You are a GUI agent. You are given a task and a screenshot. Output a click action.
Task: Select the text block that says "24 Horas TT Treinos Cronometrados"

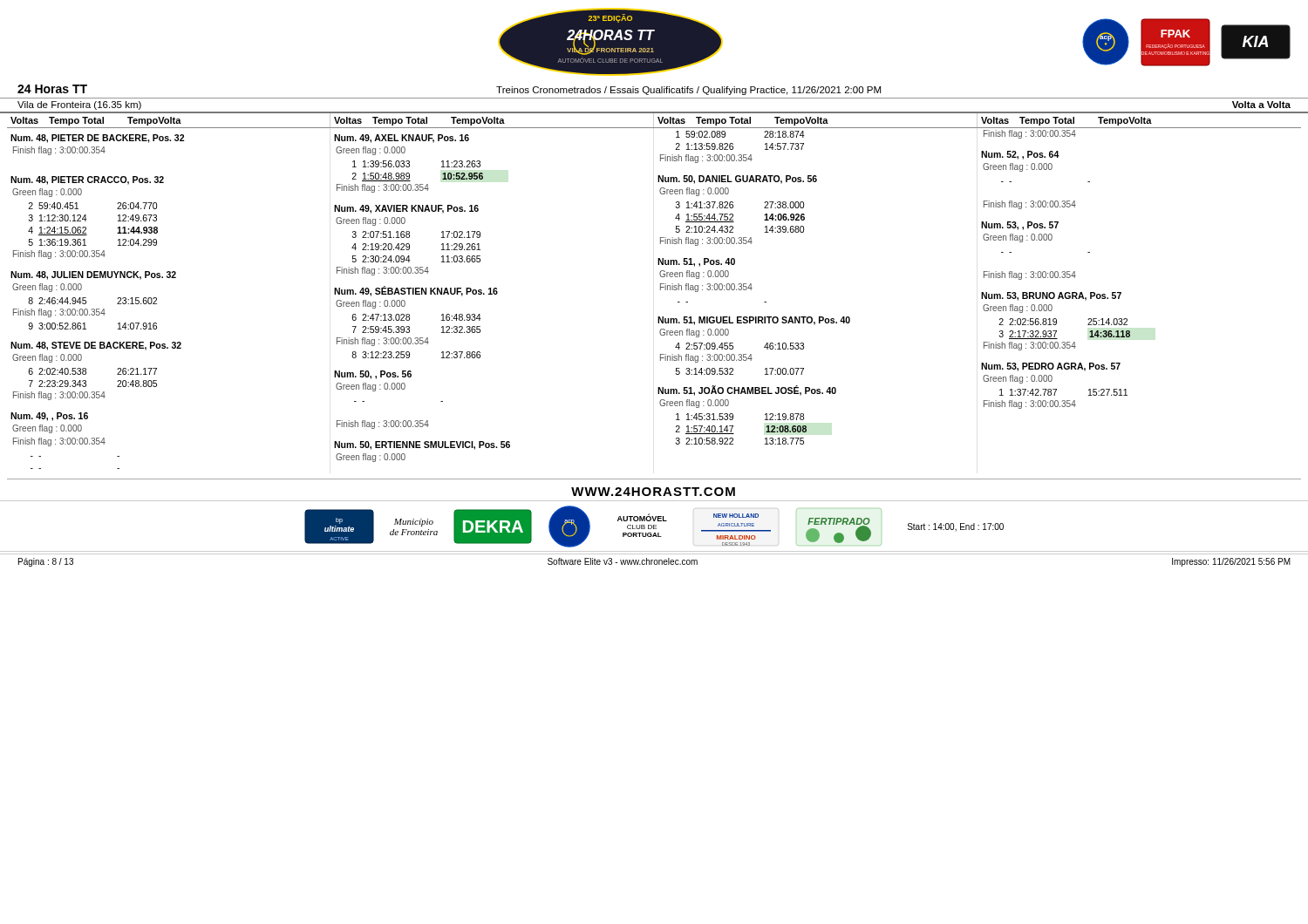[449, 89]
